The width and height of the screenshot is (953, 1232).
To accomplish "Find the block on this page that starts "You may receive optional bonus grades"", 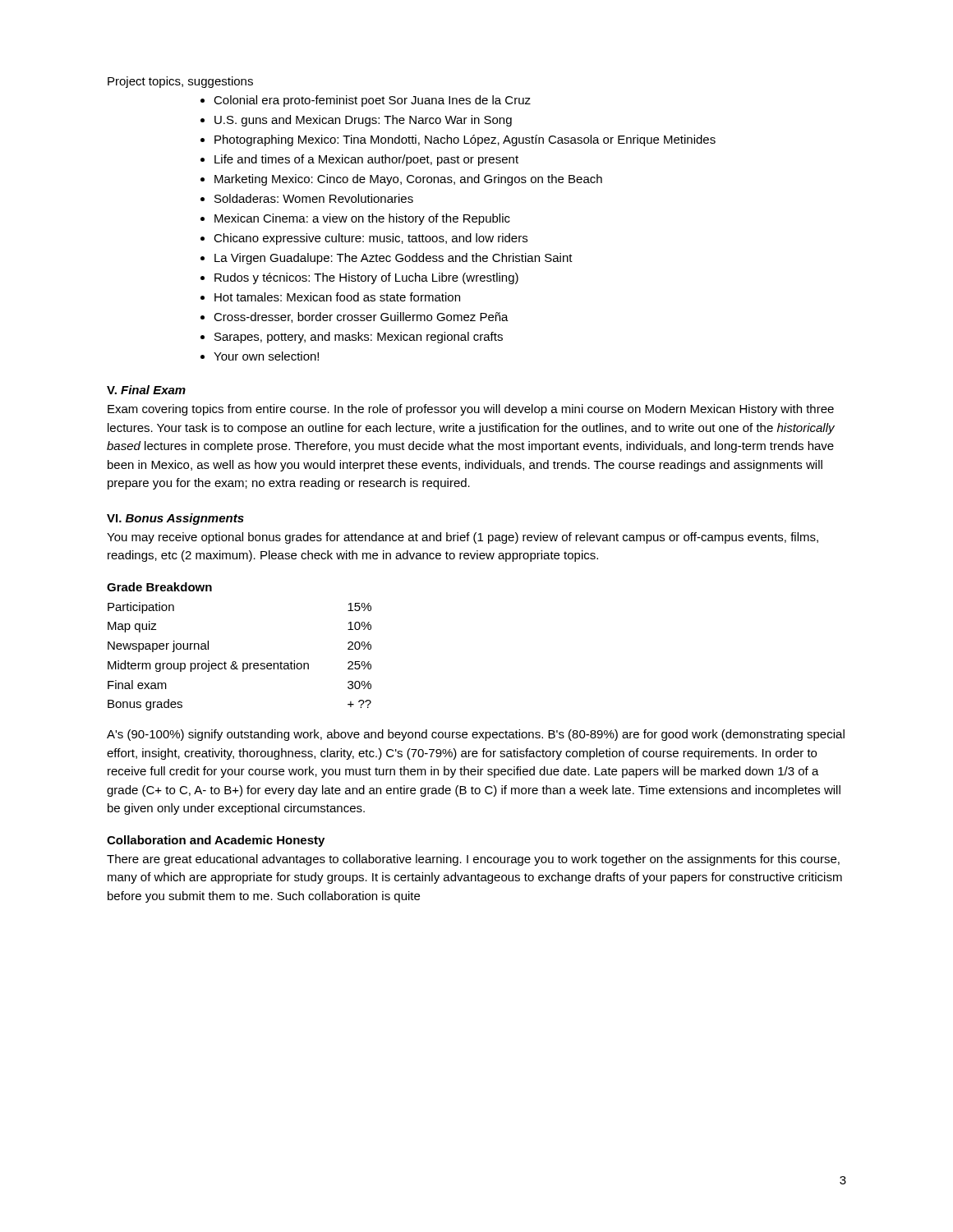I will pos(463,546).
